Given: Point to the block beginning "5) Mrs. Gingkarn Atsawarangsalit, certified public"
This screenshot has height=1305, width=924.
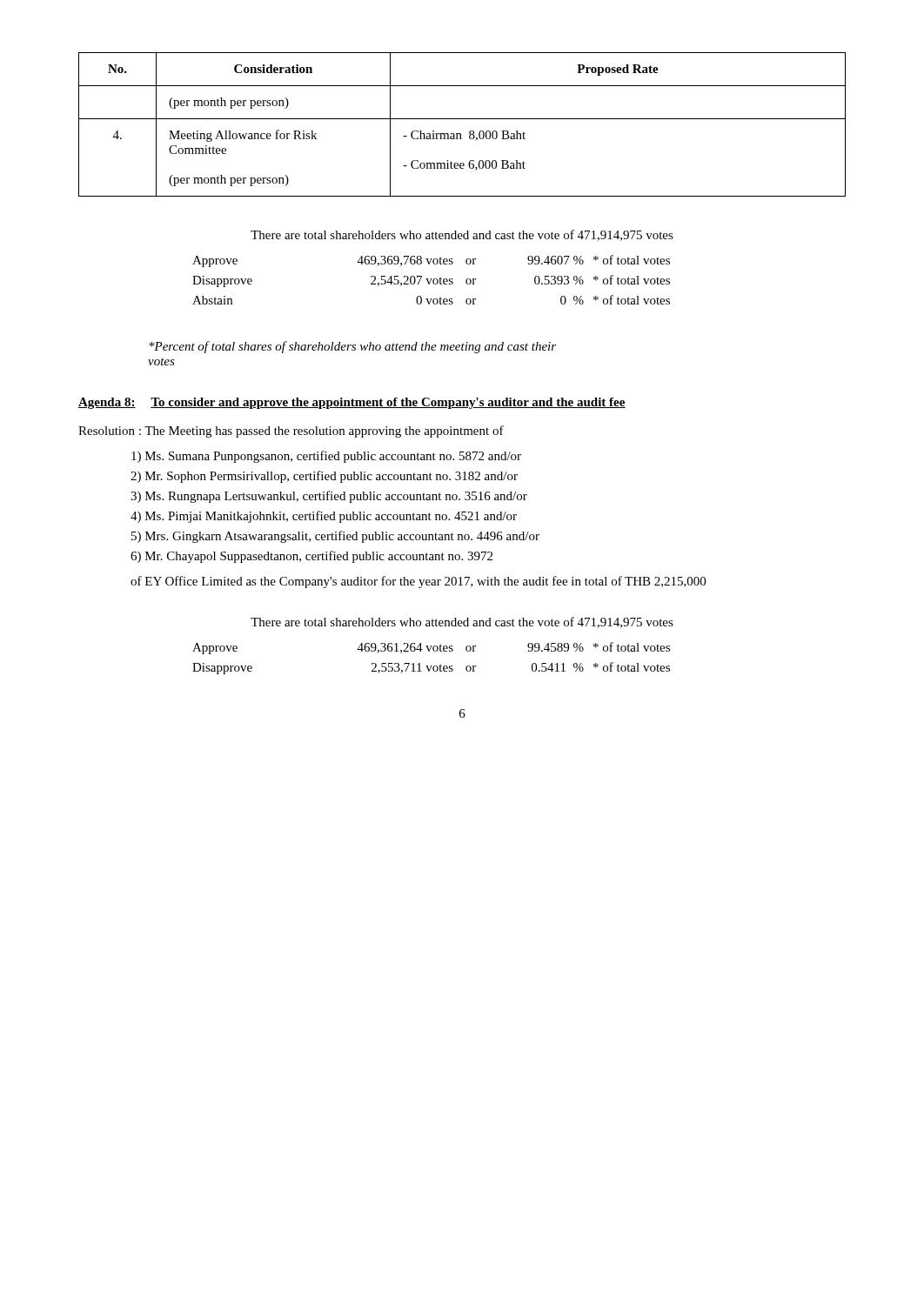Looking at the screenshot, I should 488,536.
